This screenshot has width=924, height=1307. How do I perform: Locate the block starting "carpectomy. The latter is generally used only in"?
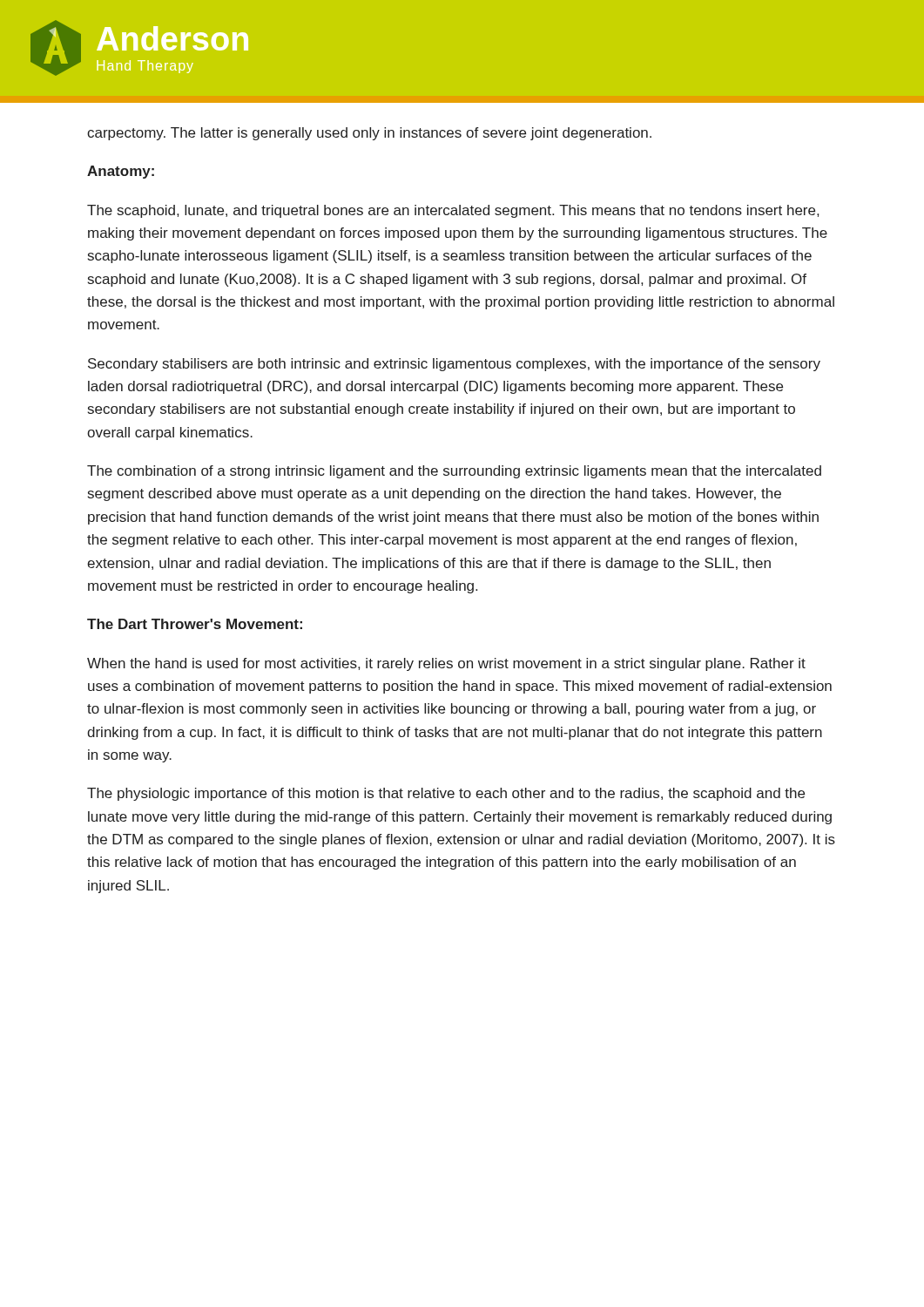[462, 133]
